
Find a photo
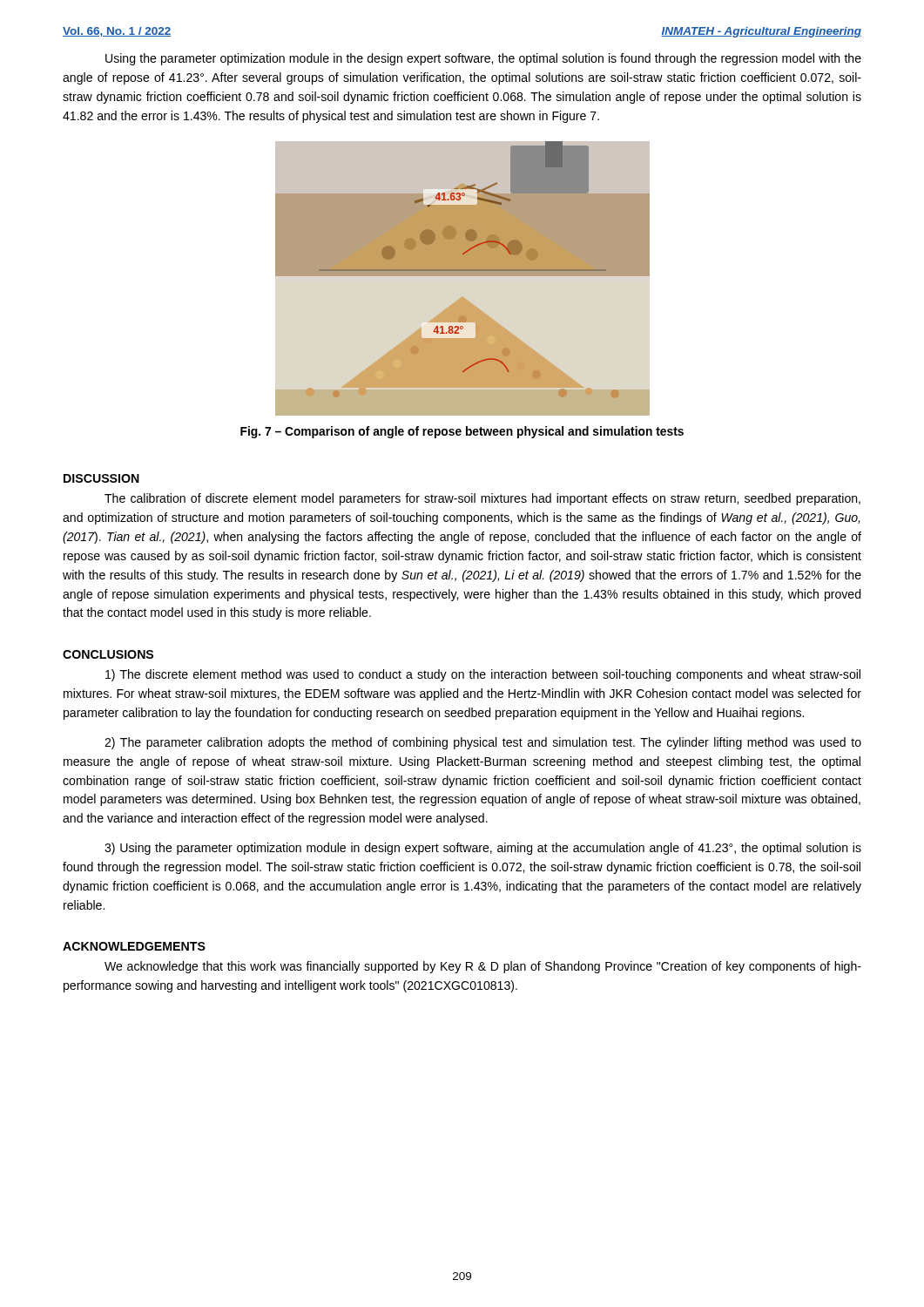(462, 280)
